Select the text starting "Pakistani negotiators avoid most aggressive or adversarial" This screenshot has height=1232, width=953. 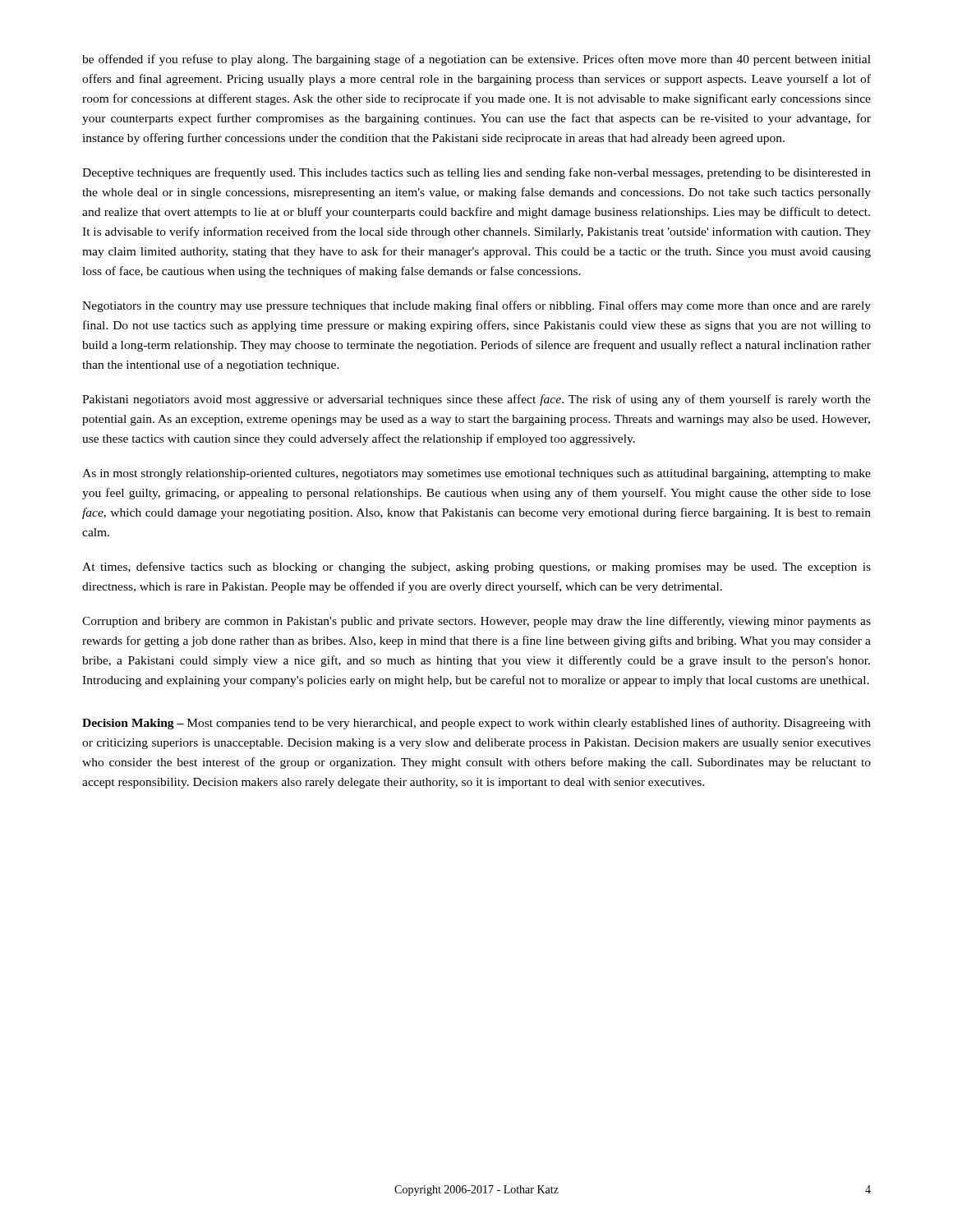point(476,419)
